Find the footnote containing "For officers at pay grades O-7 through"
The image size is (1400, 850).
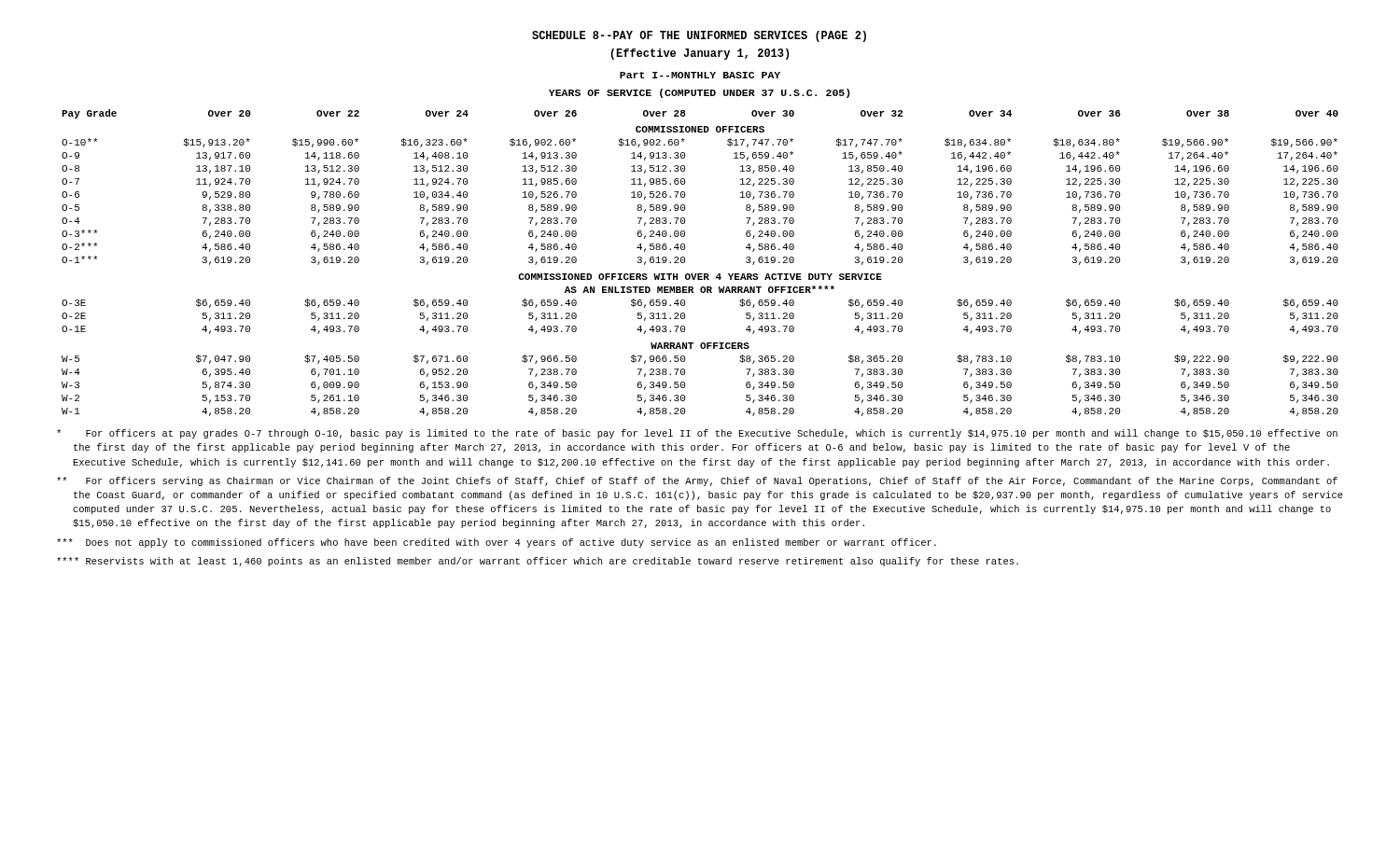tap(697, 448)
